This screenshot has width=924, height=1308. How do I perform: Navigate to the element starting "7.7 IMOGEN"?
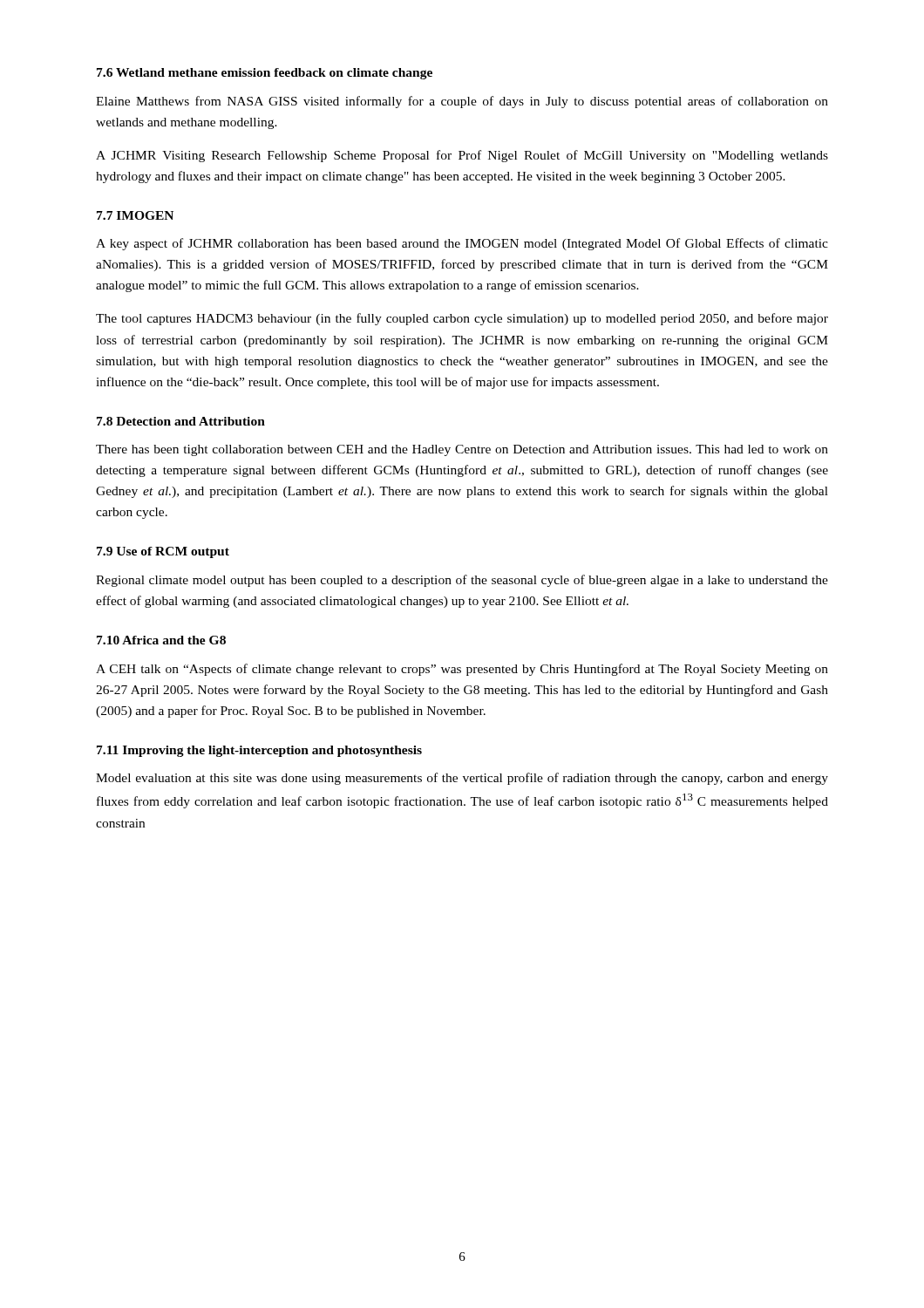[135, 215]
